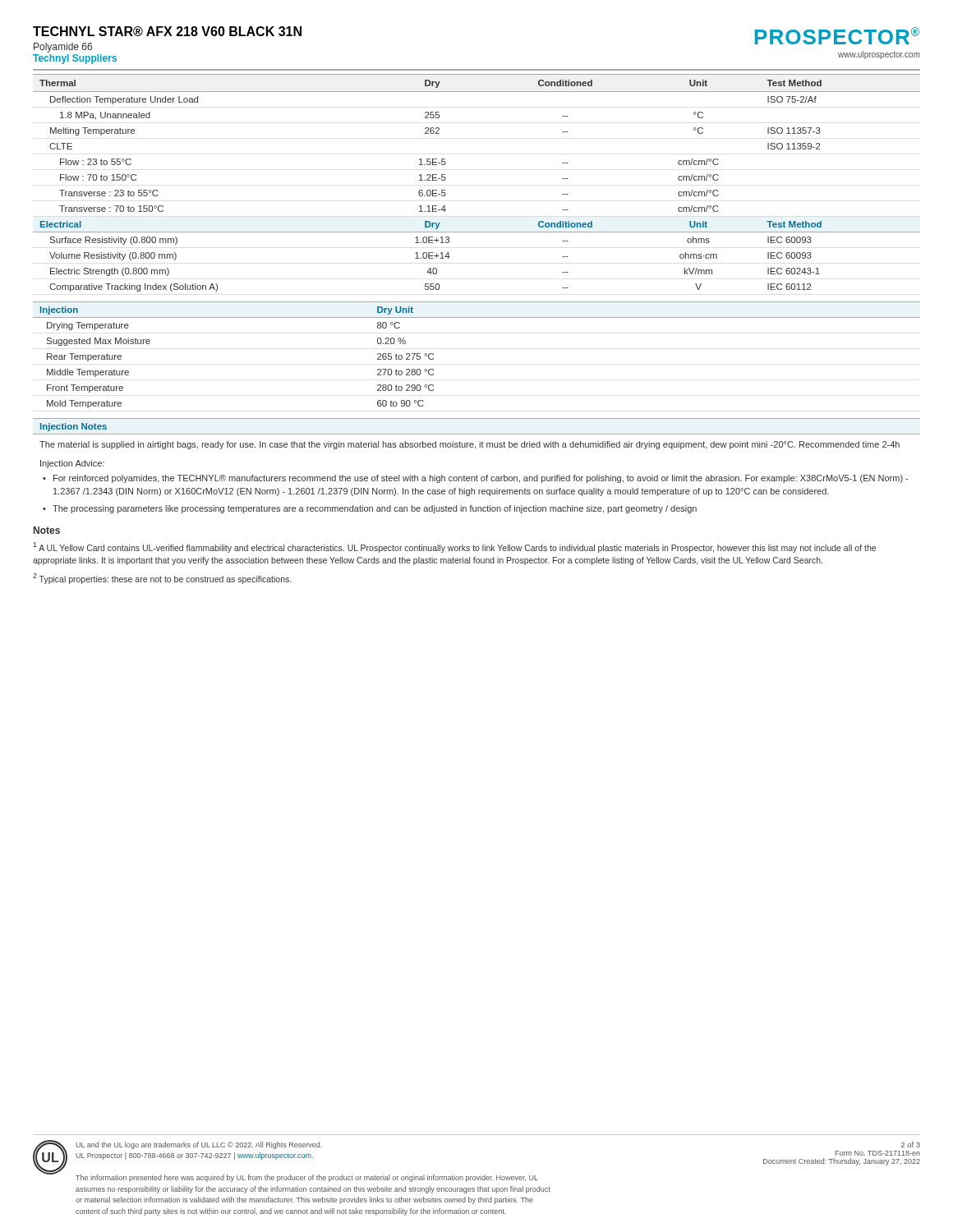Screen dimensions: 1232x953
Task: Select the table that reads "Test Method"
Action: click(x=476, y=184)
